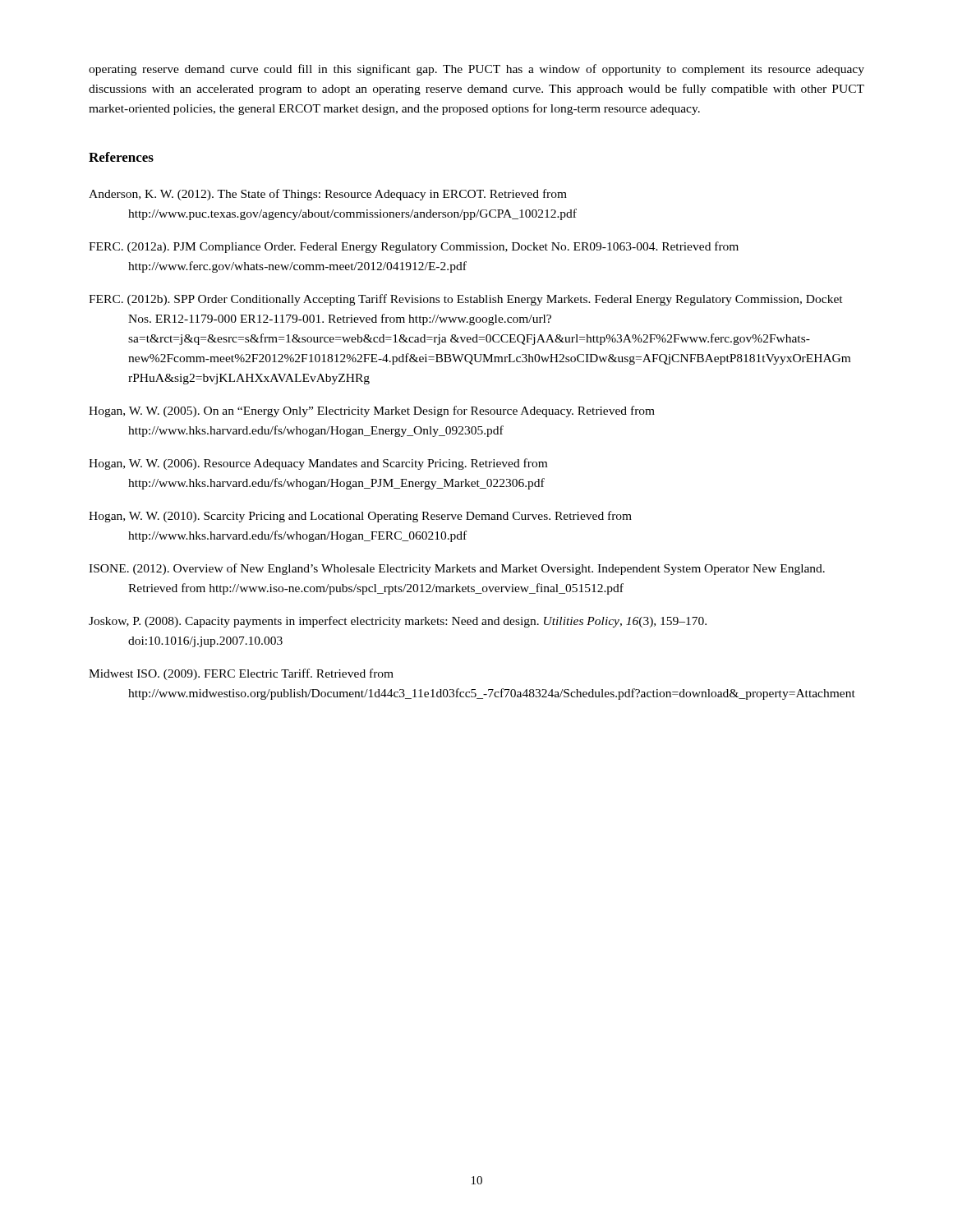
Task: Find the list item with the text "FERC. (2012a). PJM Compliance"
Action: pyautogui.click(x=414, y=256)
